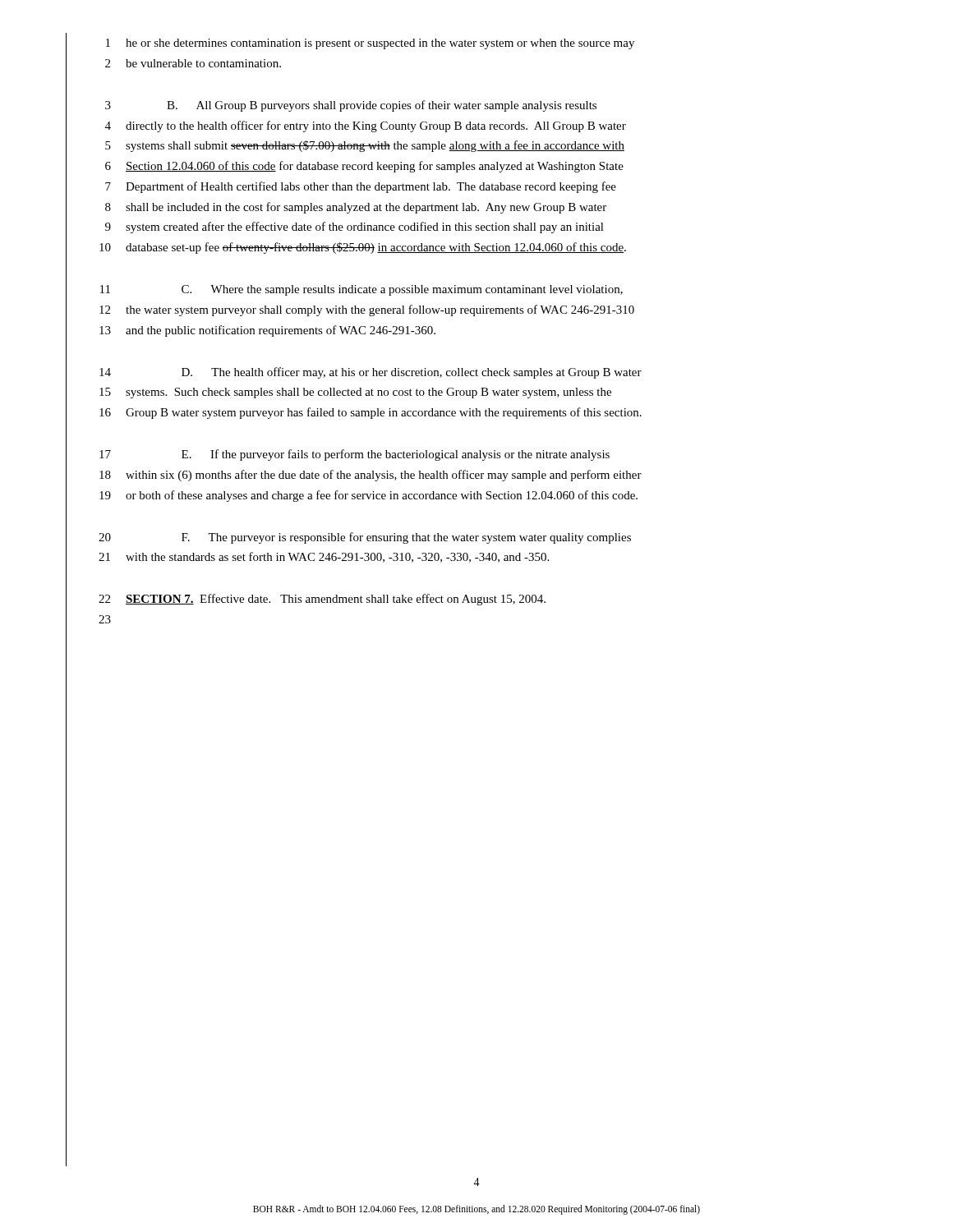The width and height of the screenshot is (953, 1232).
Task: Find the list item with the text "2 be vulnerable to contamination."
Action: (x=173, y=63)
